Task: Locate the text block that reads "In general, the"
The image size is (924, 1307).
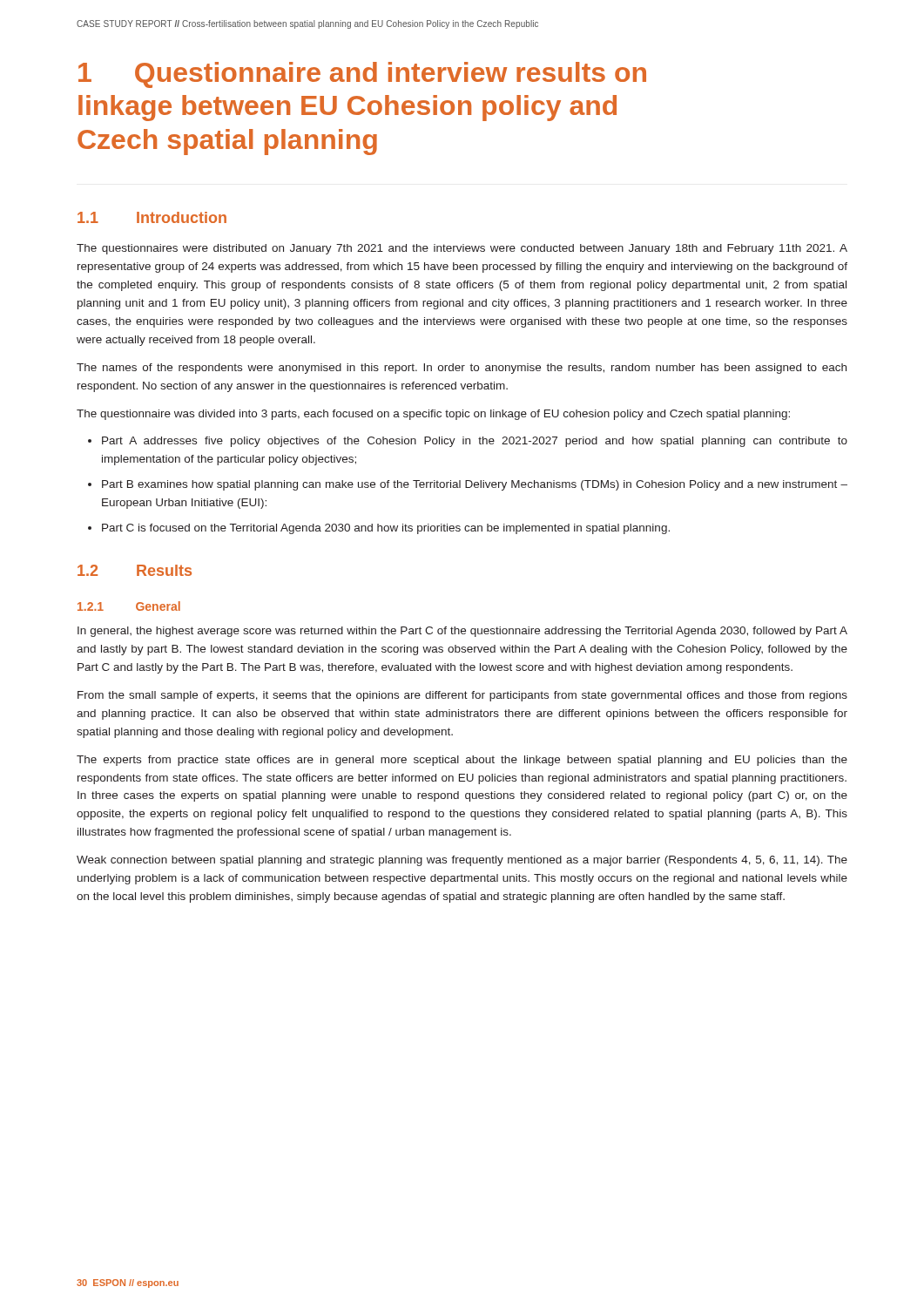Action: coord(462,650)
